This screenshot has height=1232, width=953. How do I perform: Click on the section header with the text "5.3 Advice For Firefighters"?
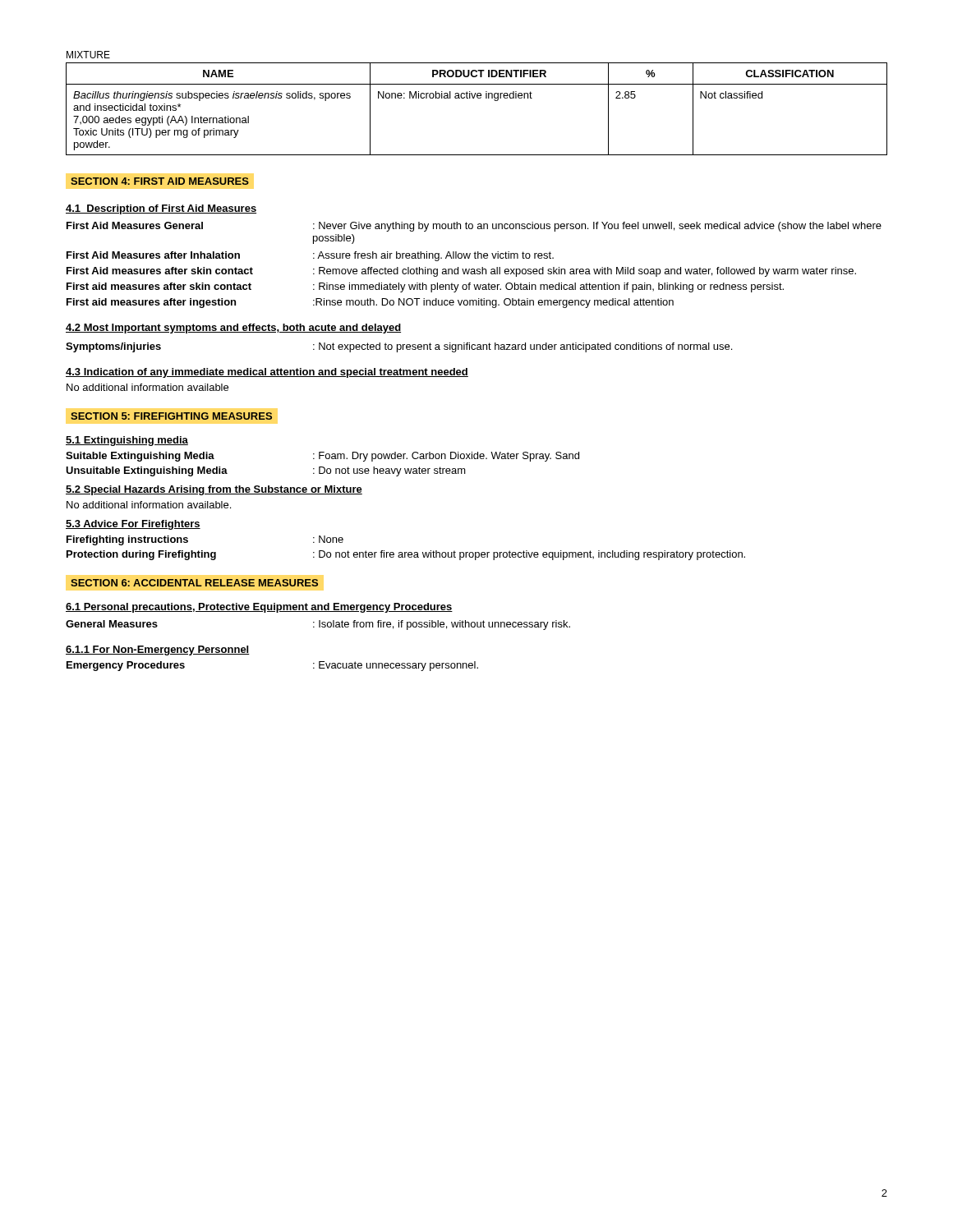(x=133, y=524)
